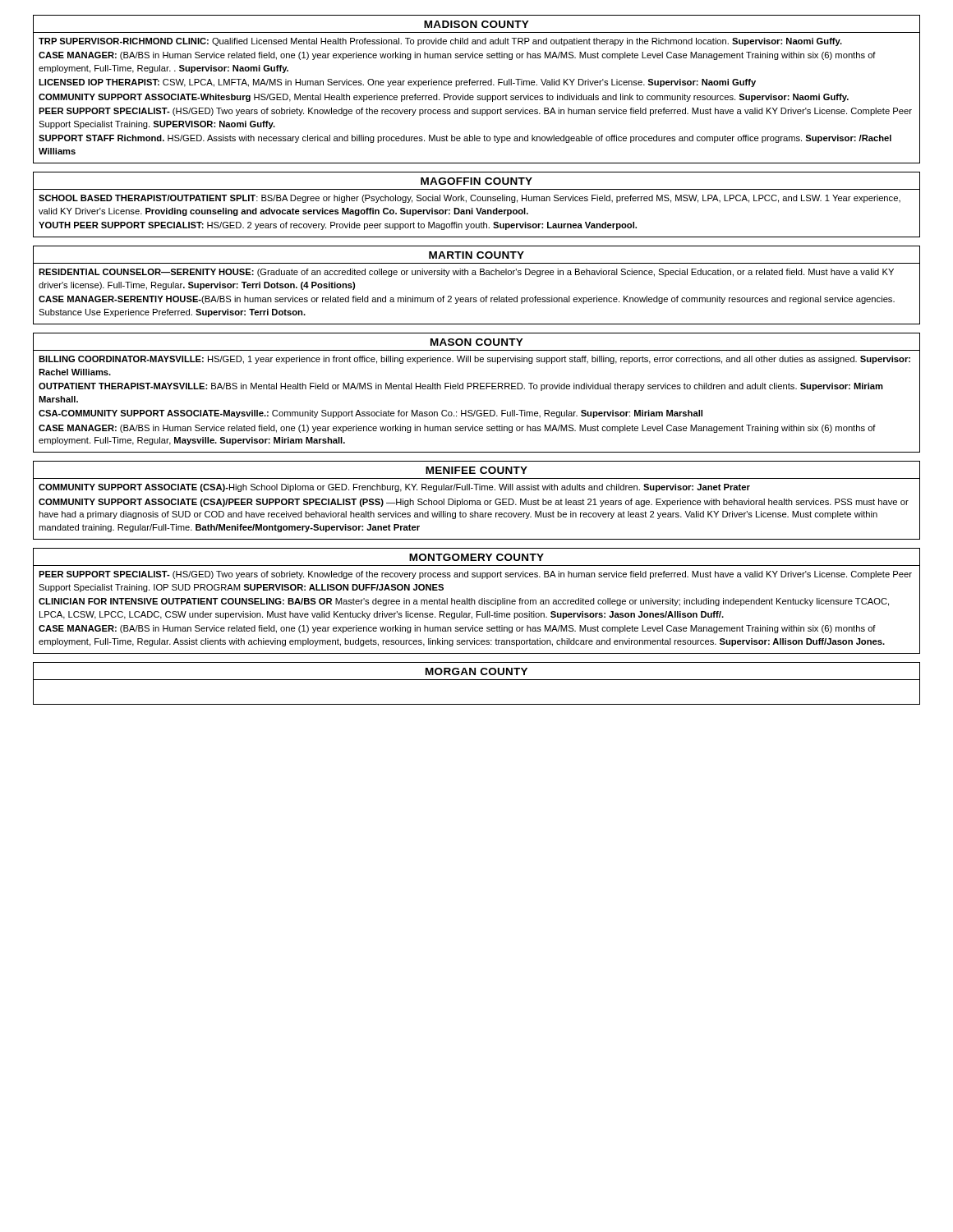Locate the table with the text "MONTGOMERY COUNTY PEER SUPPORT"
The width and height of the screenshot is (953, 1232).
[x=476, y=601]
